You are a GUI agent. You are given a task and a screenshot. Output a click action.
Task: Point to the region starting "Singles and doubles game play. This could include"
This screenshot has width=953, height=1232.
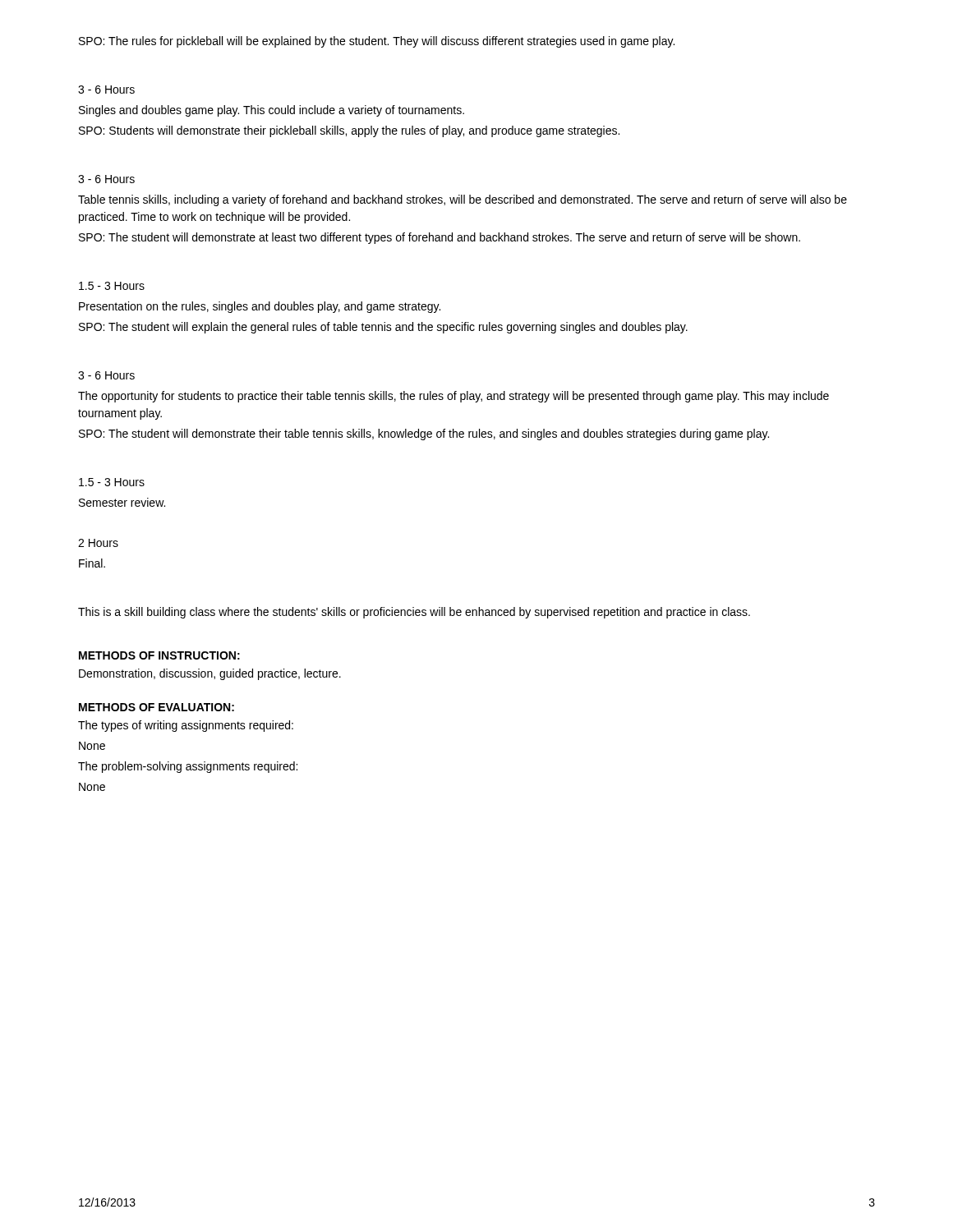pos(272,111)
